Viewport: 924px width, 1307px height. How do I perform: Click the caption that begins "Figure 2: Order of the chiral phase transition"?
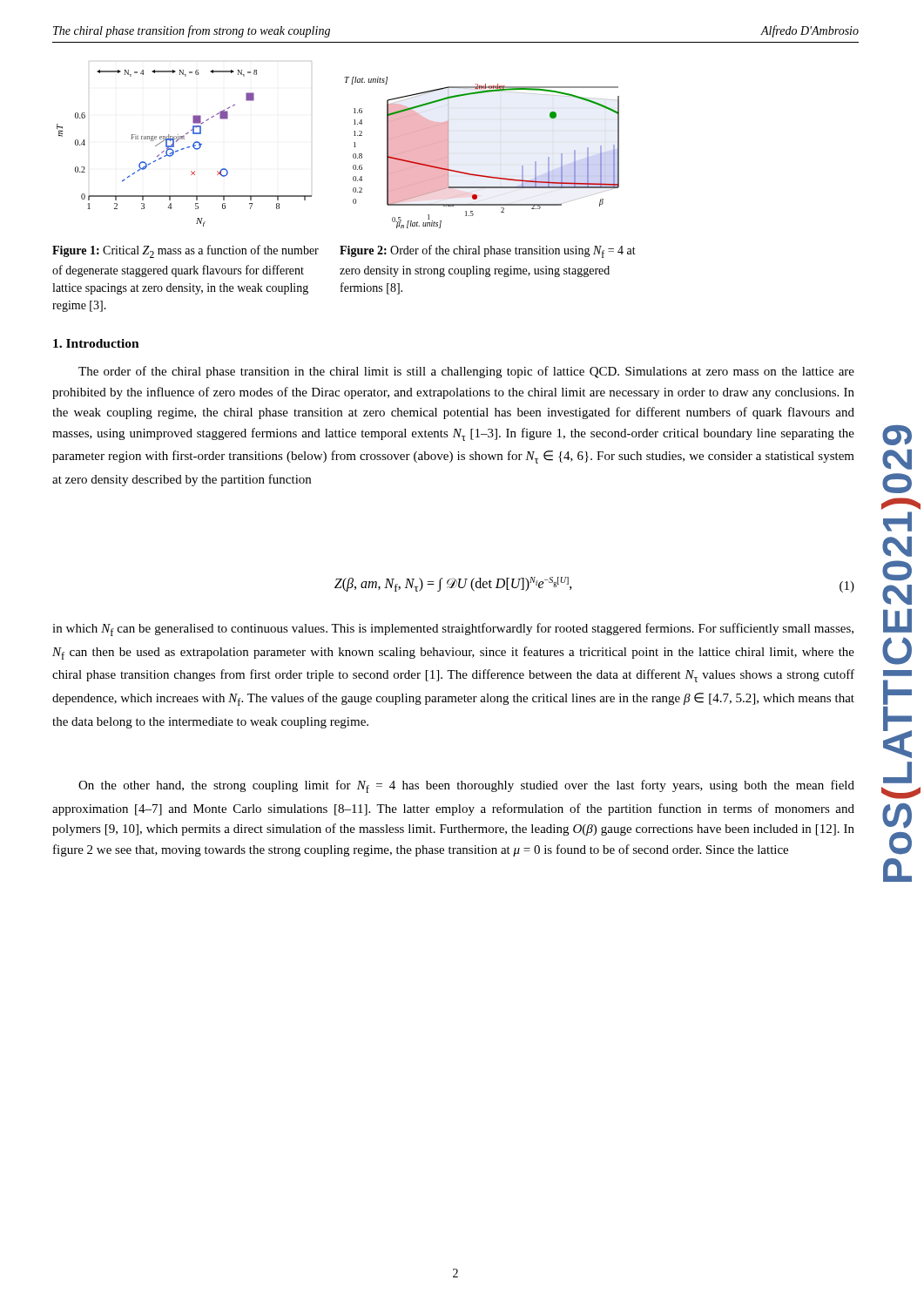(x=488, y=269)
